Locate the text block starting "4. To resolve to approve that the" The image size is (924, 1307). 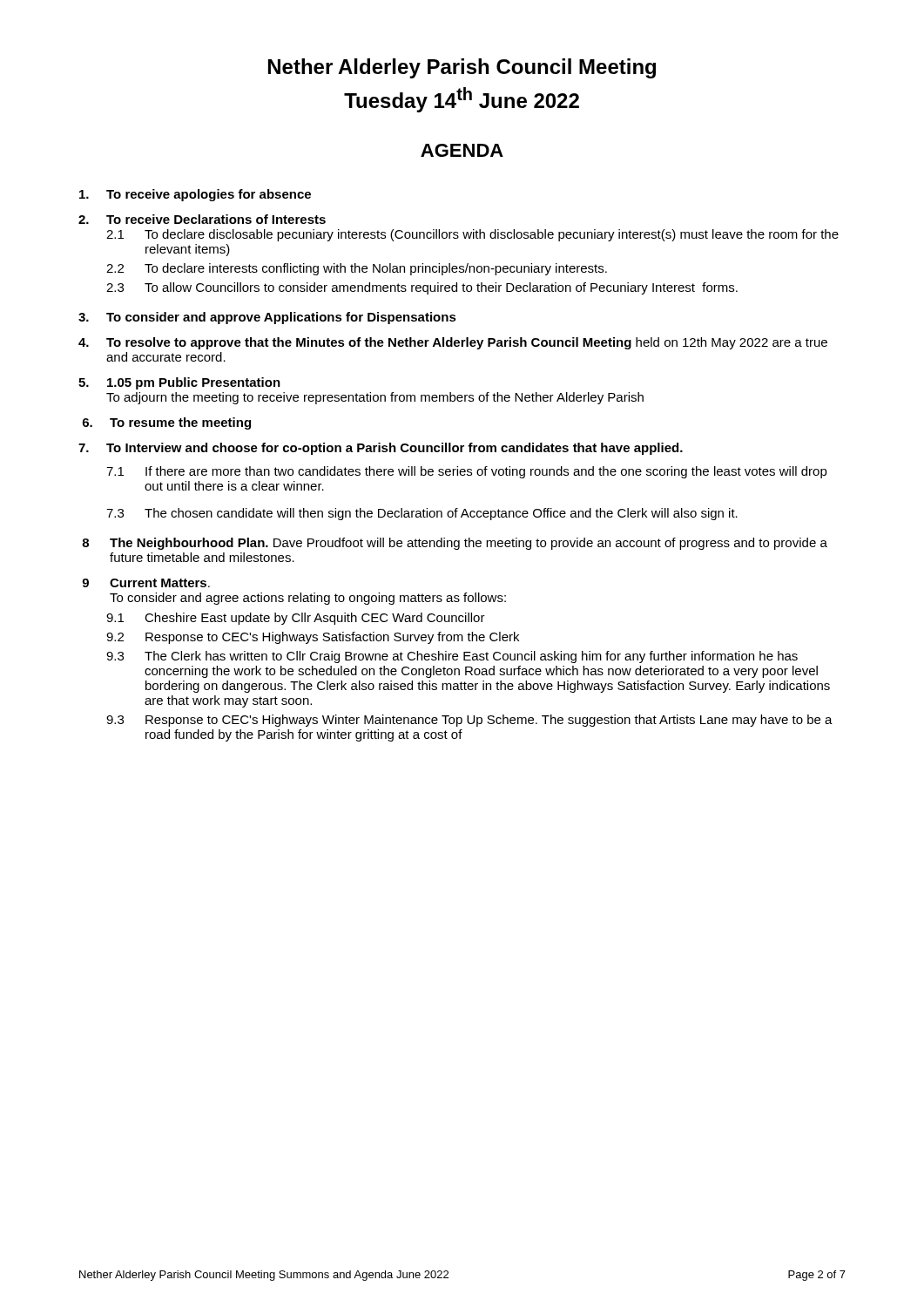(462, 350)
